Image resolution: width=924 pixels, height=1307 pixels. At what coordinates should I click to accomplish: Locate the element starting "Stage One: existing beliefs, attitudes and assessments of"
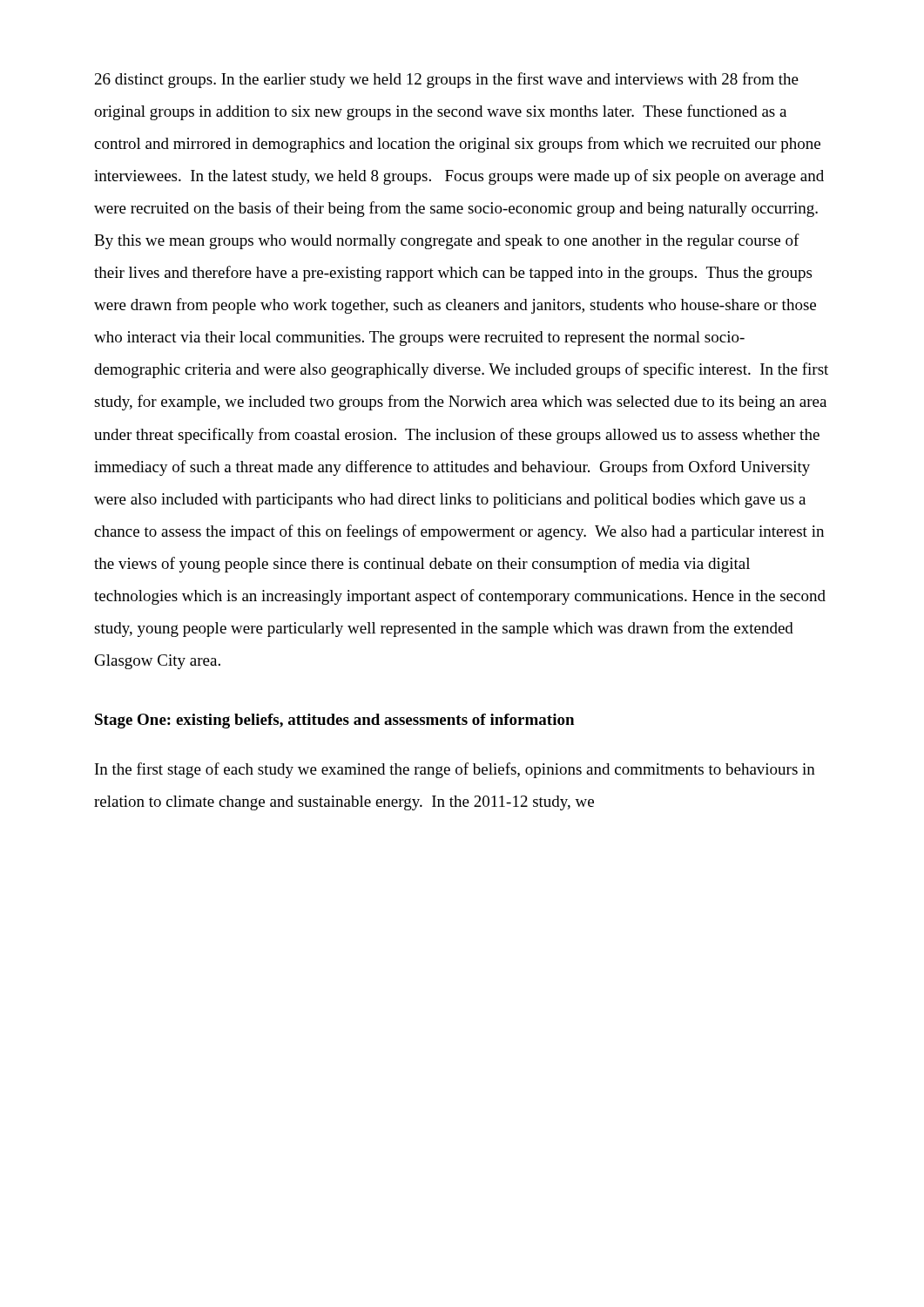click(x=334, y=719)
